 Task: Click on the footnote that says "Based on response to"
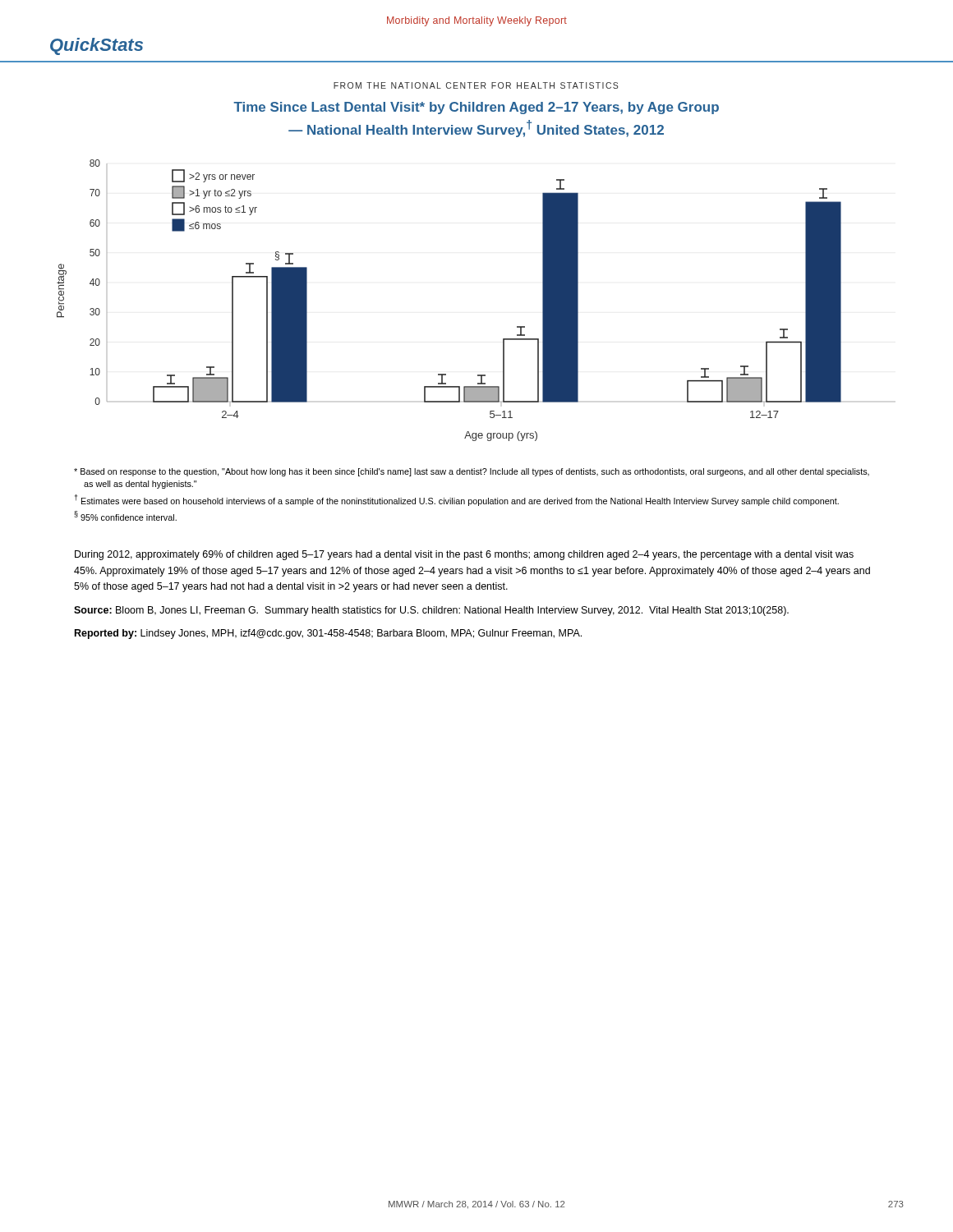pyautogui.click(x=476, y=478)
